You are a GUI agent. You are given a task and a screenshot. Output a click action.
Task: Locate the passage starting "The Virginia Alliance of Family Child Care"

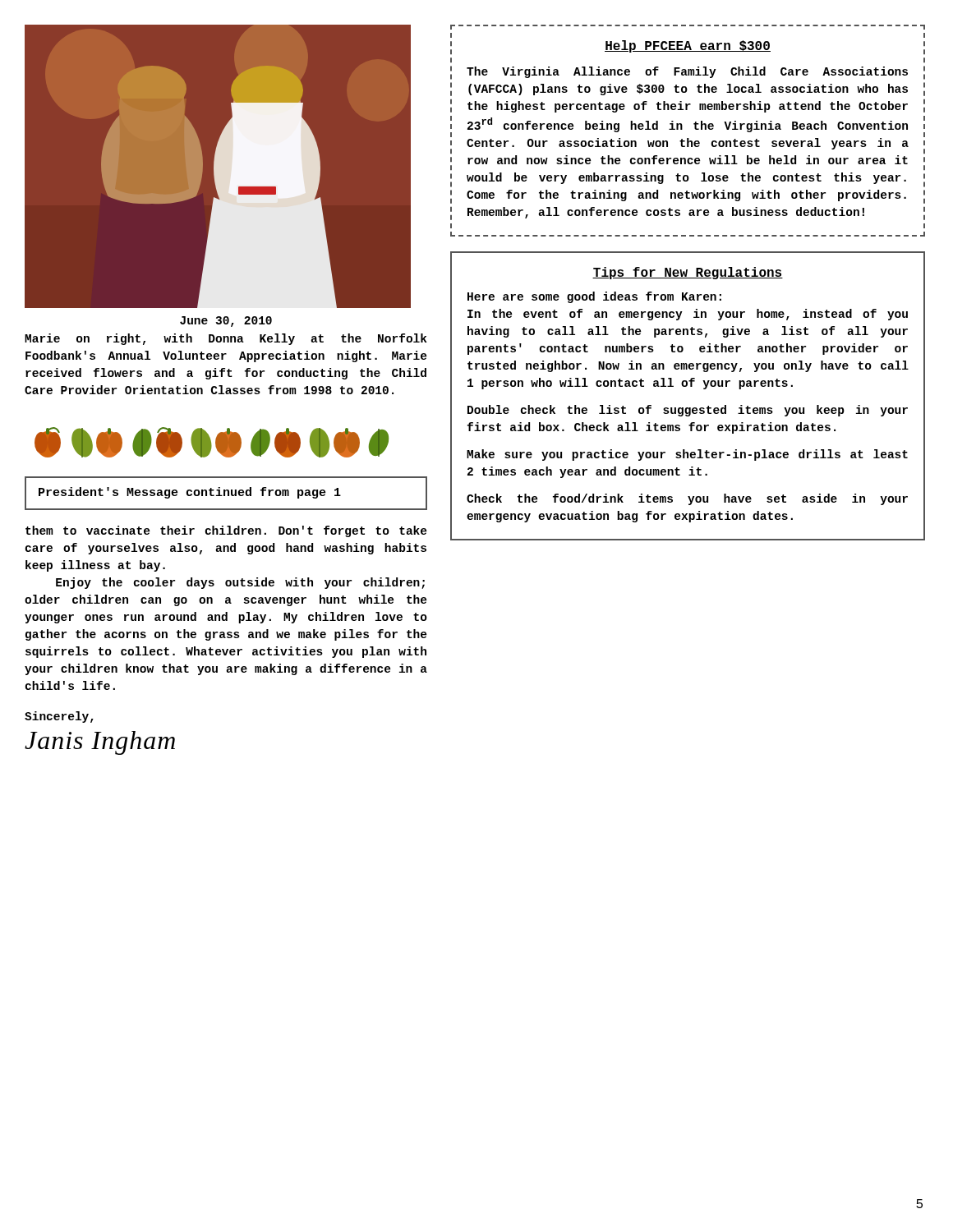(x=688, y=142)
